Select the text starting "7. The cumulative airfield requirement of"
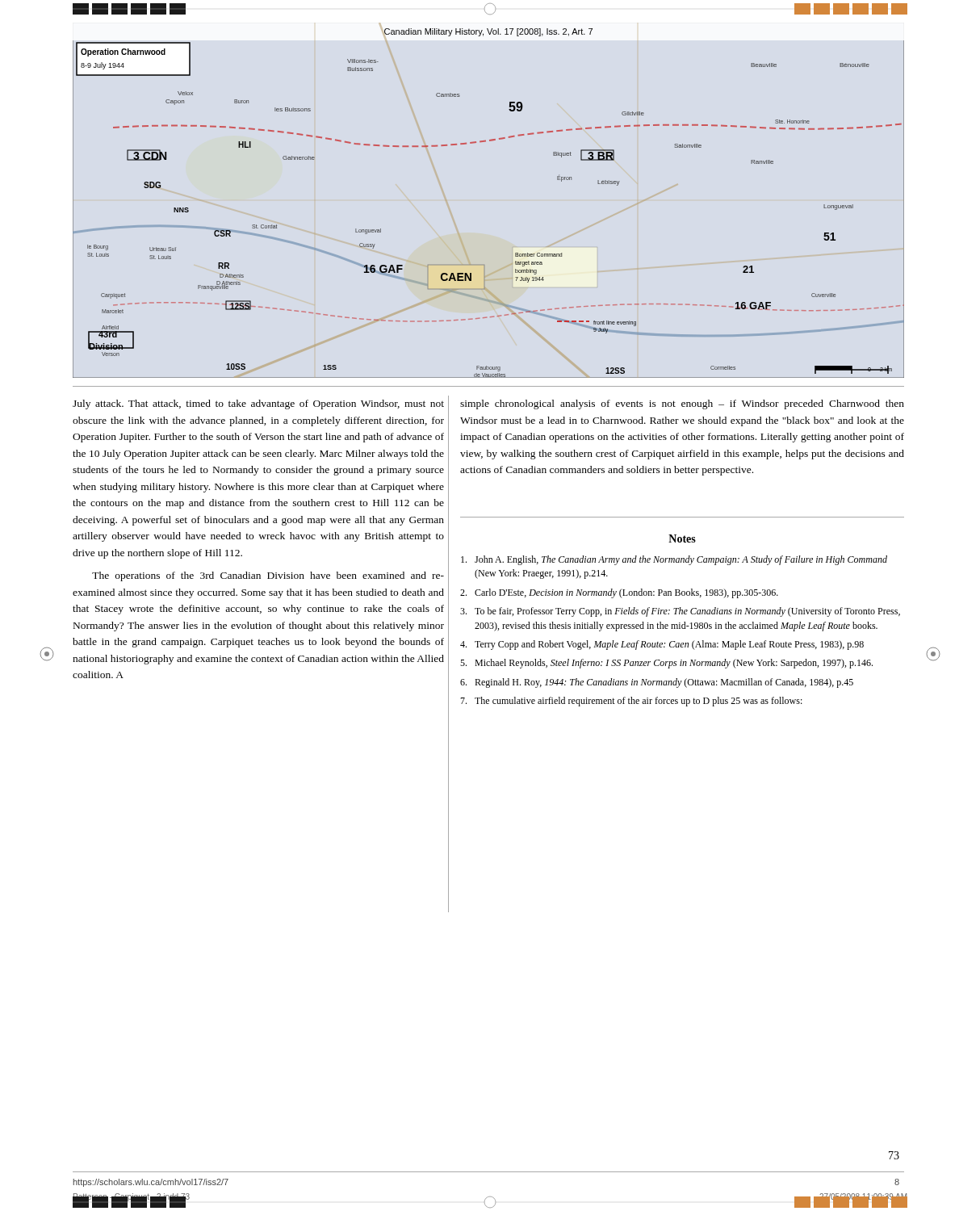The image size is (980, 1211). [x=631, y=701]
